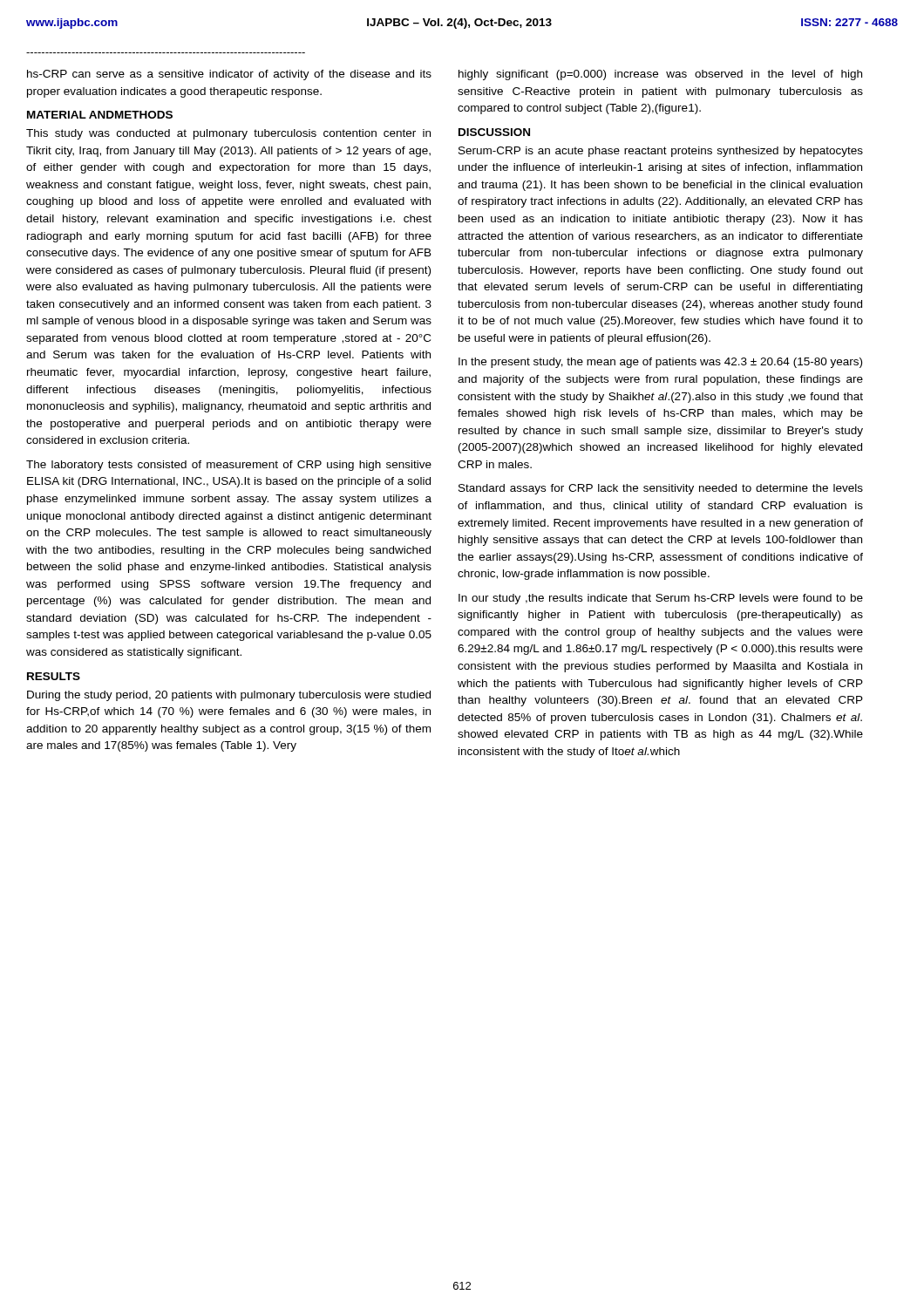Find the block starting "highly significant (p=0.000) increase was observed"
Viewport: 924px width, 1308px height.
tap(660, 91)
